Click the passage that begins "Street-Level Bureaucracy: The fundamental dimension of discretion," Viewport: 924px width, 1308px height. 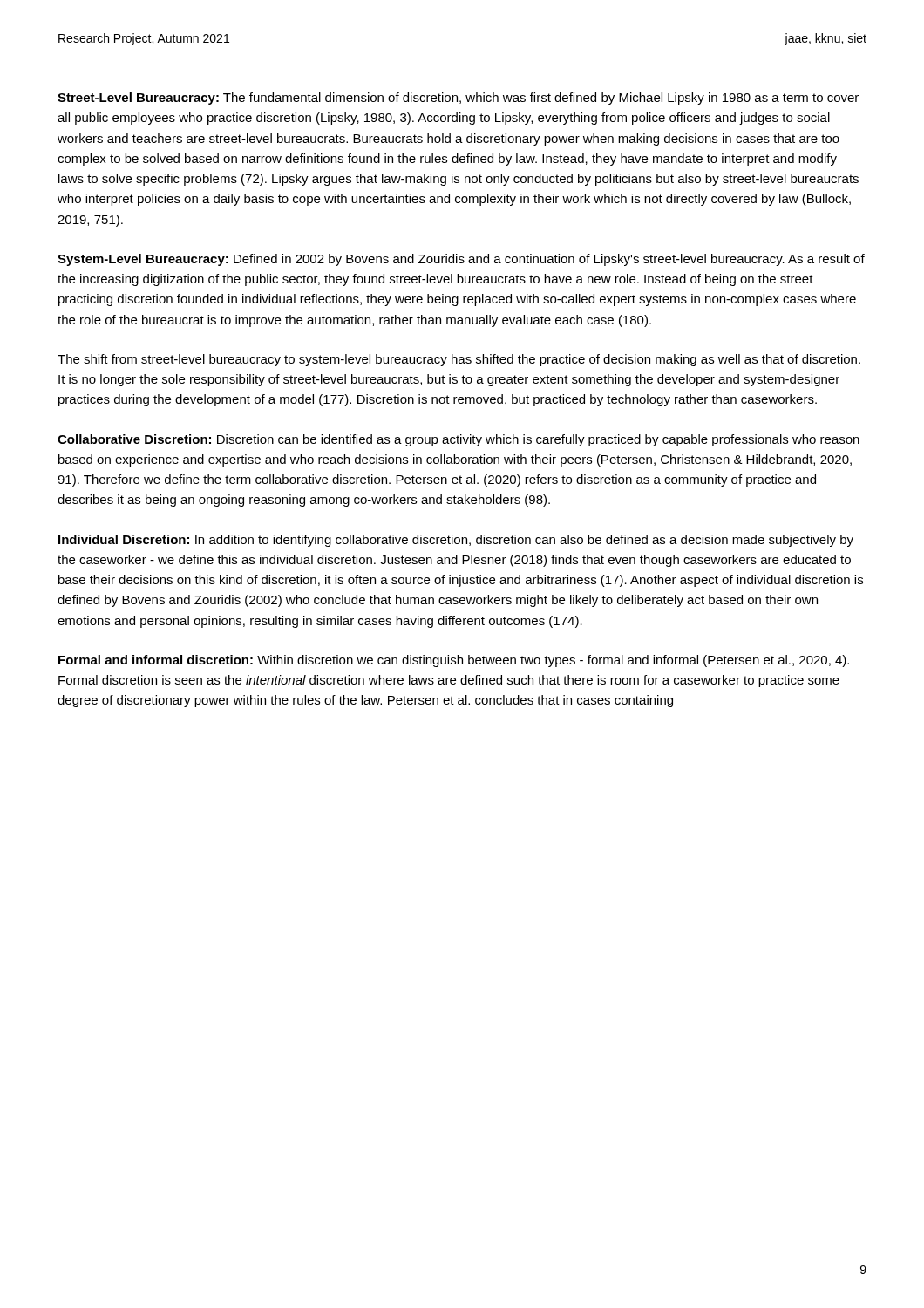click(458, 158)
